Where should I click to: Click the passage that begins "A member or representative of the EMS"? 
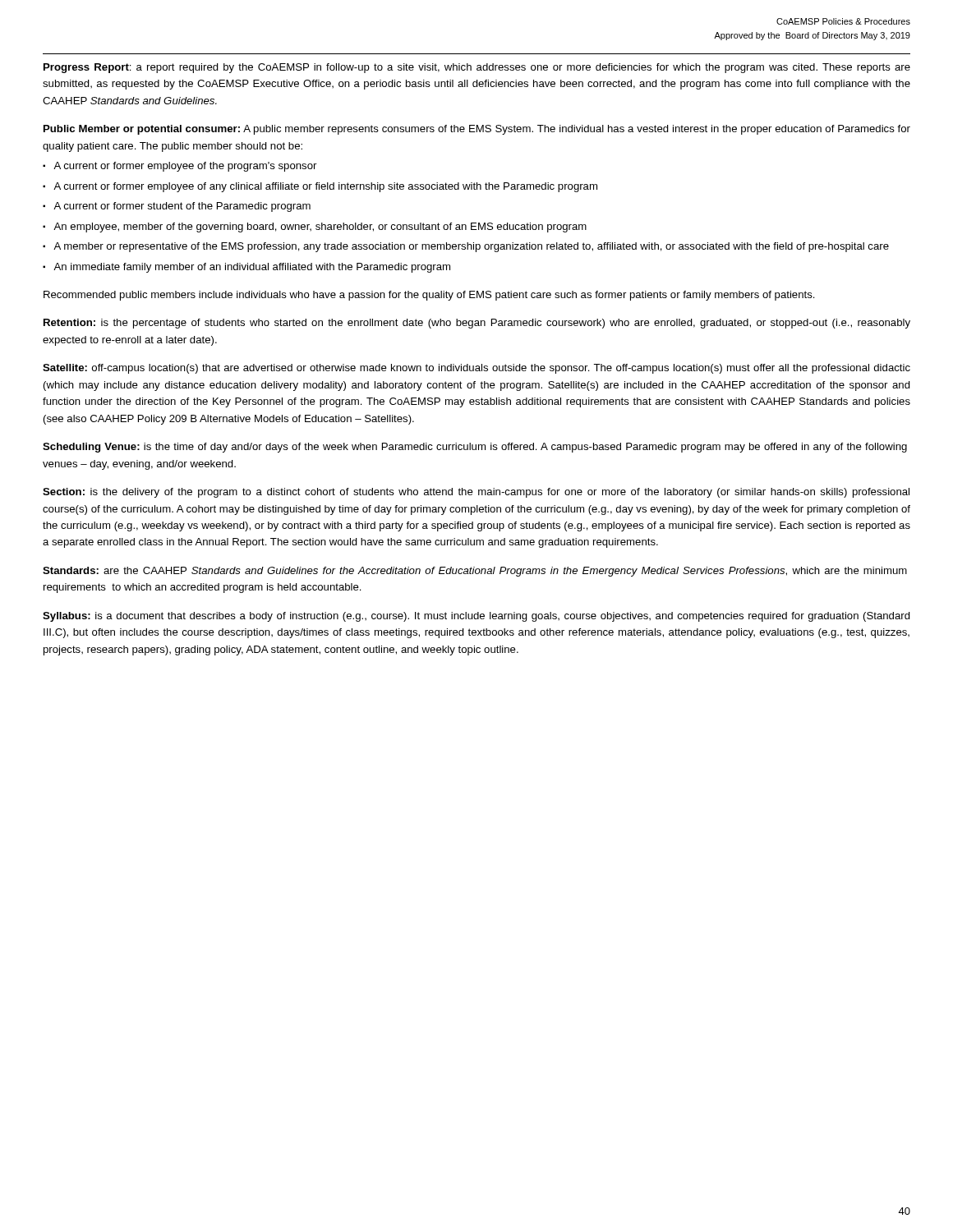point(471,246)
